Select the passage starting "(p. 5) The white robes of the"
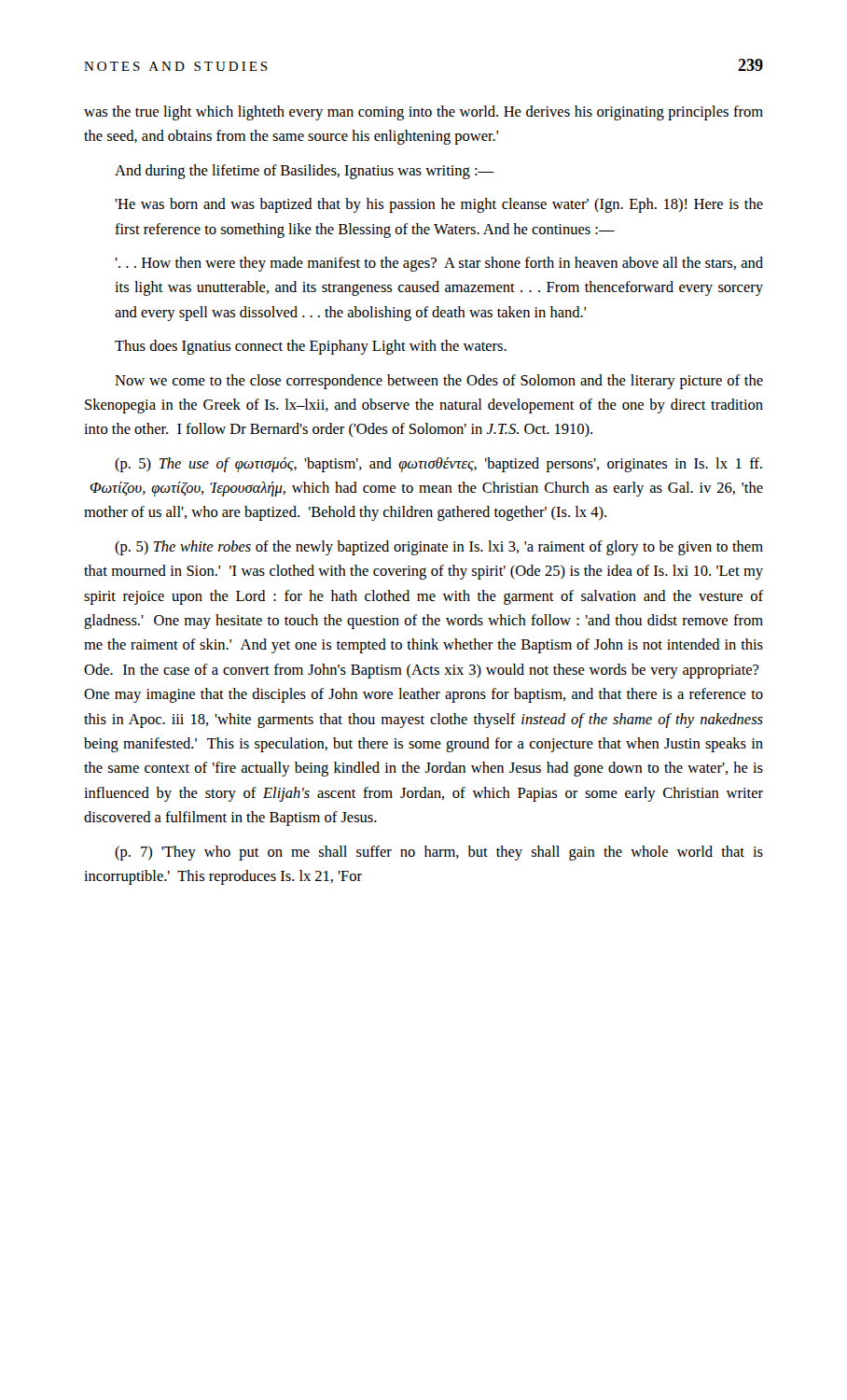This screenshot has width=847, height=1400. (424, 682)
